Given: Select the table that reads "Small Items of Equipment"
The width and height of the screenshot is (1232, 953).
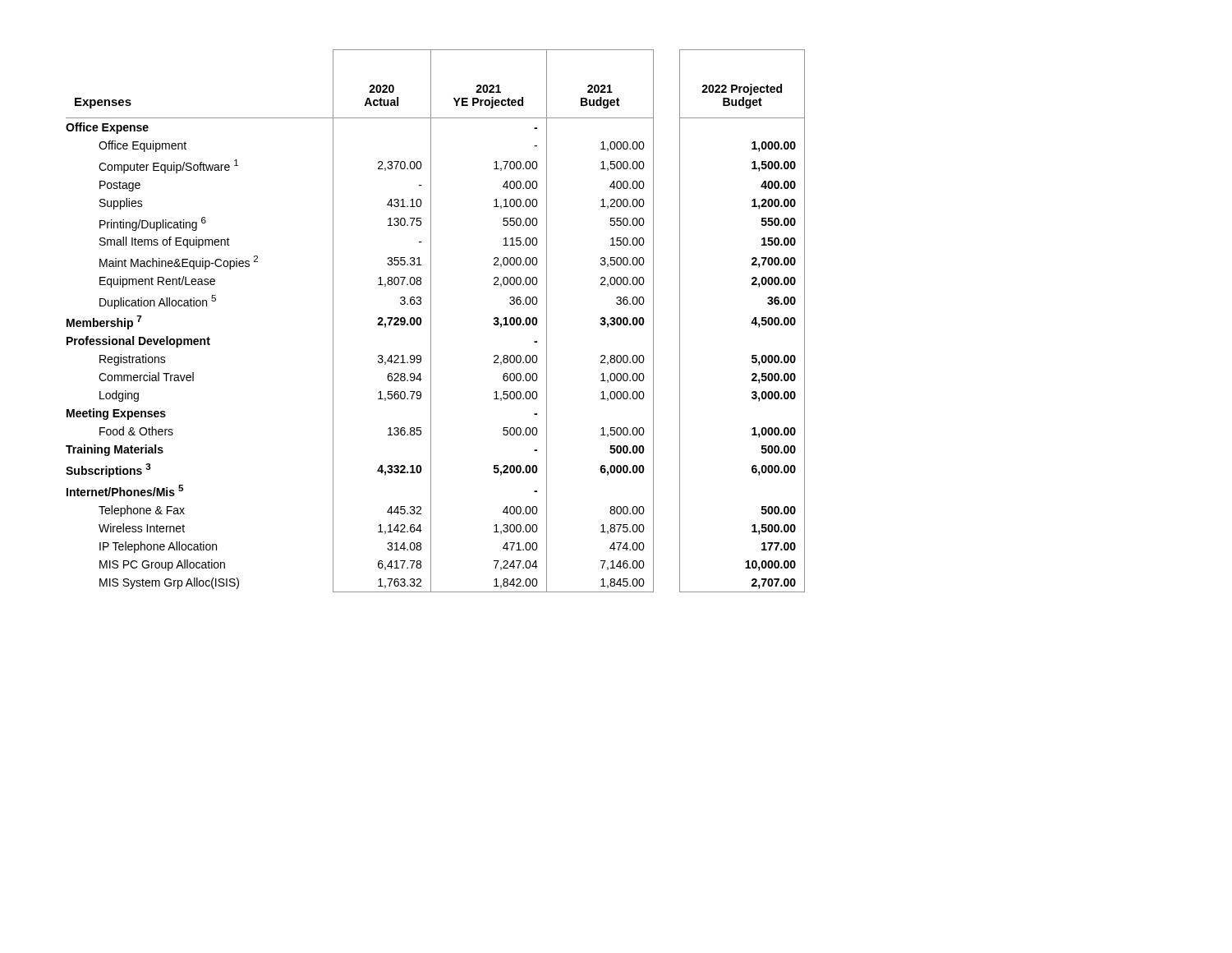Looking at the screenshot, I should tap(435, 321).
